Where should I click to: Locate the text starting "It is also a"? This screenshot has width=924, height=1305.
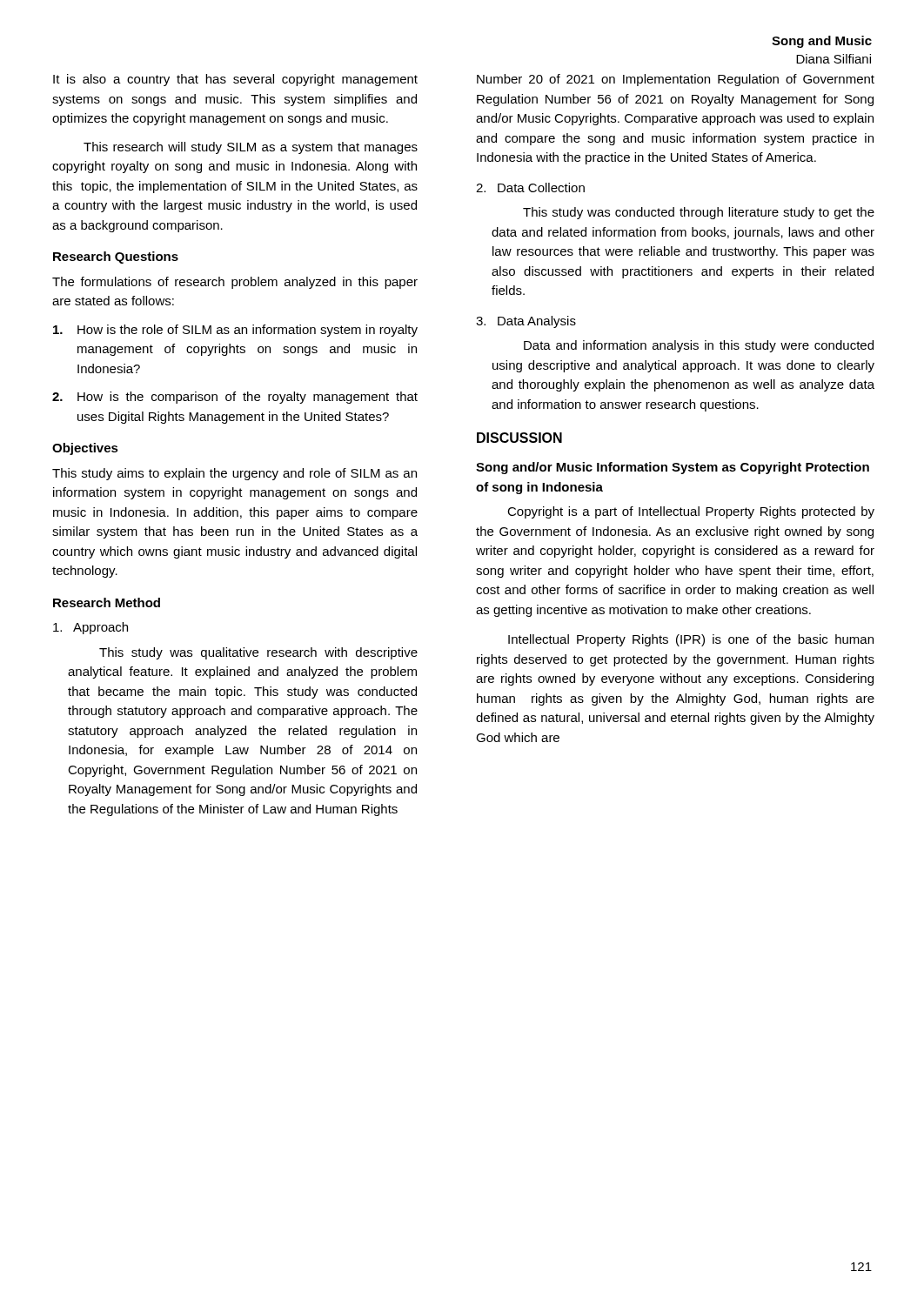click(235, 99)
